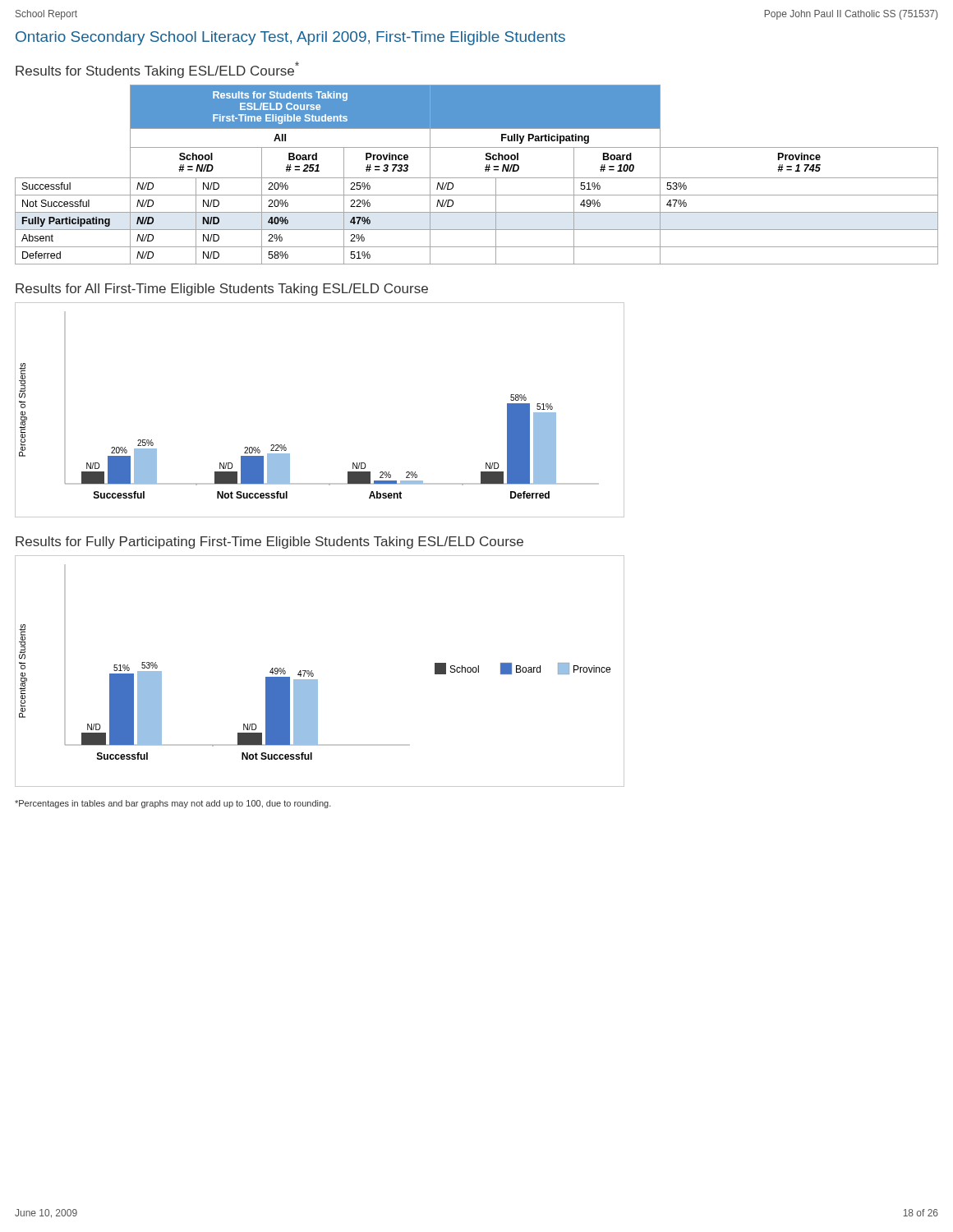
Task: Click on the title that says "Ontario Secondary School Literacy Test, April"
Action: (x=290, y=37)
